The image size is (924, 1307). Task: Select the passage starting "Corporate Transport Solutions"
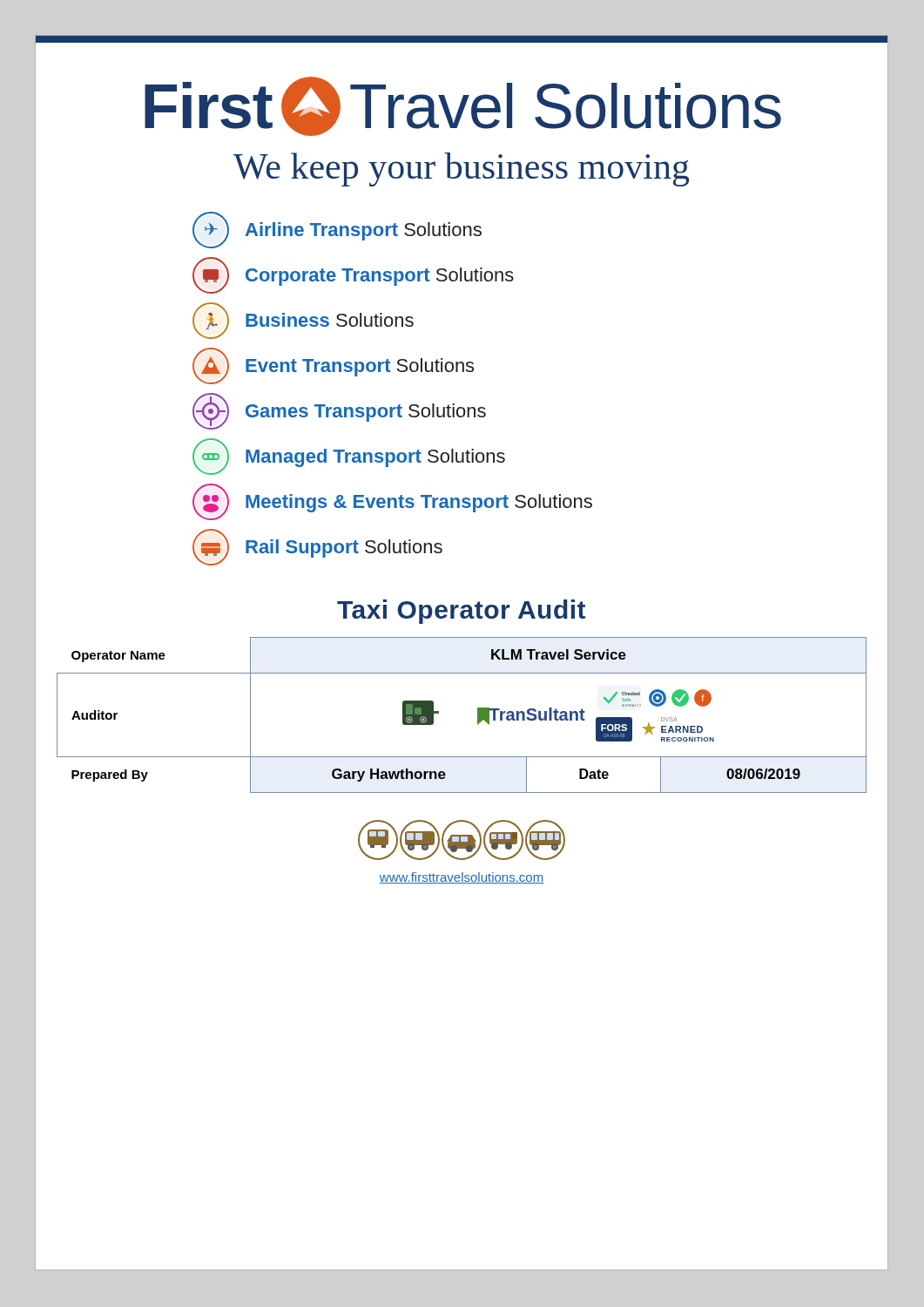click(353, 275)
